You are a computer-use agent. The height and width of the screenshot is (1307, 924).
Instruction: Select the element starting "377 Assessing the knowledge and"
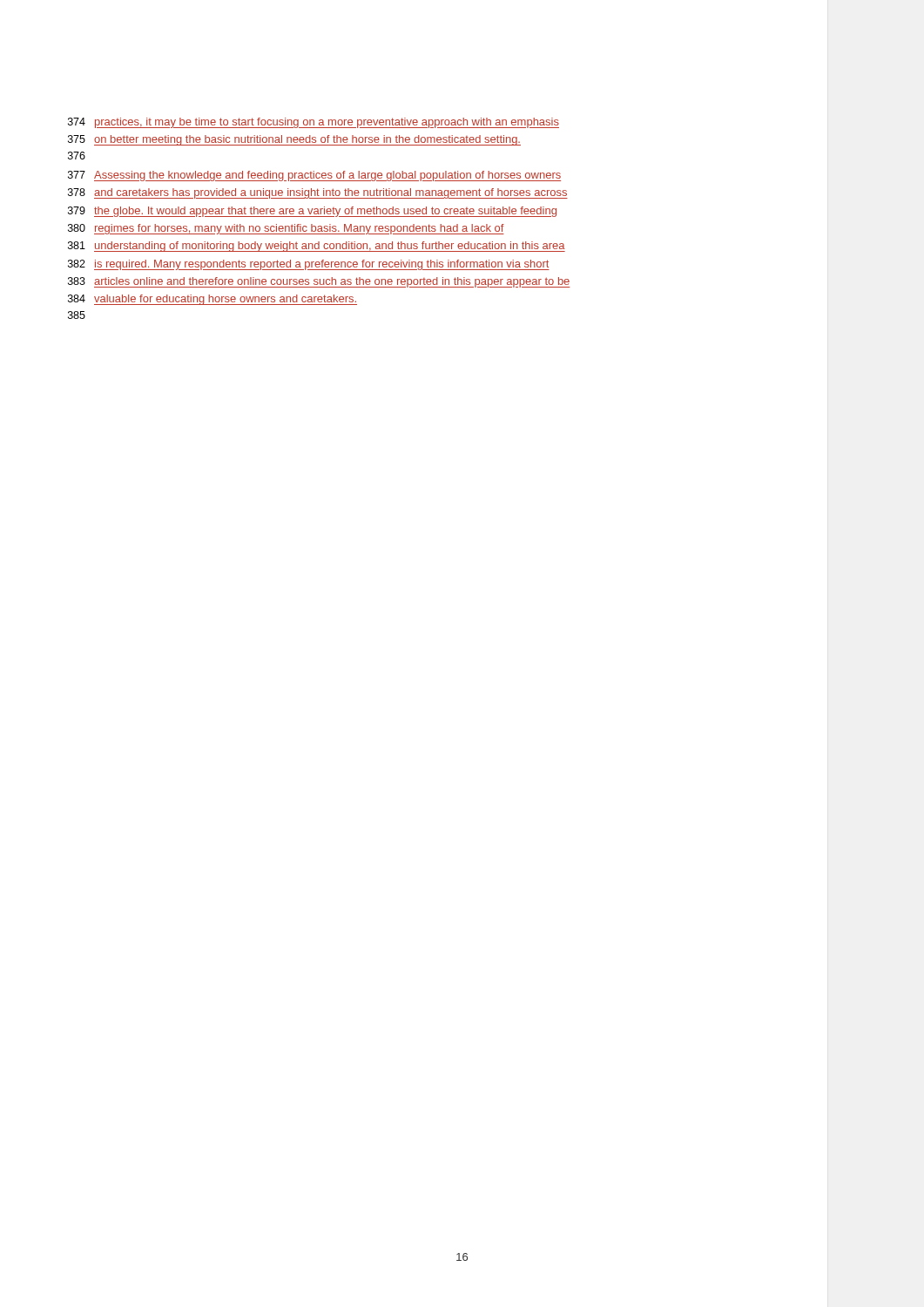point(311,175)
